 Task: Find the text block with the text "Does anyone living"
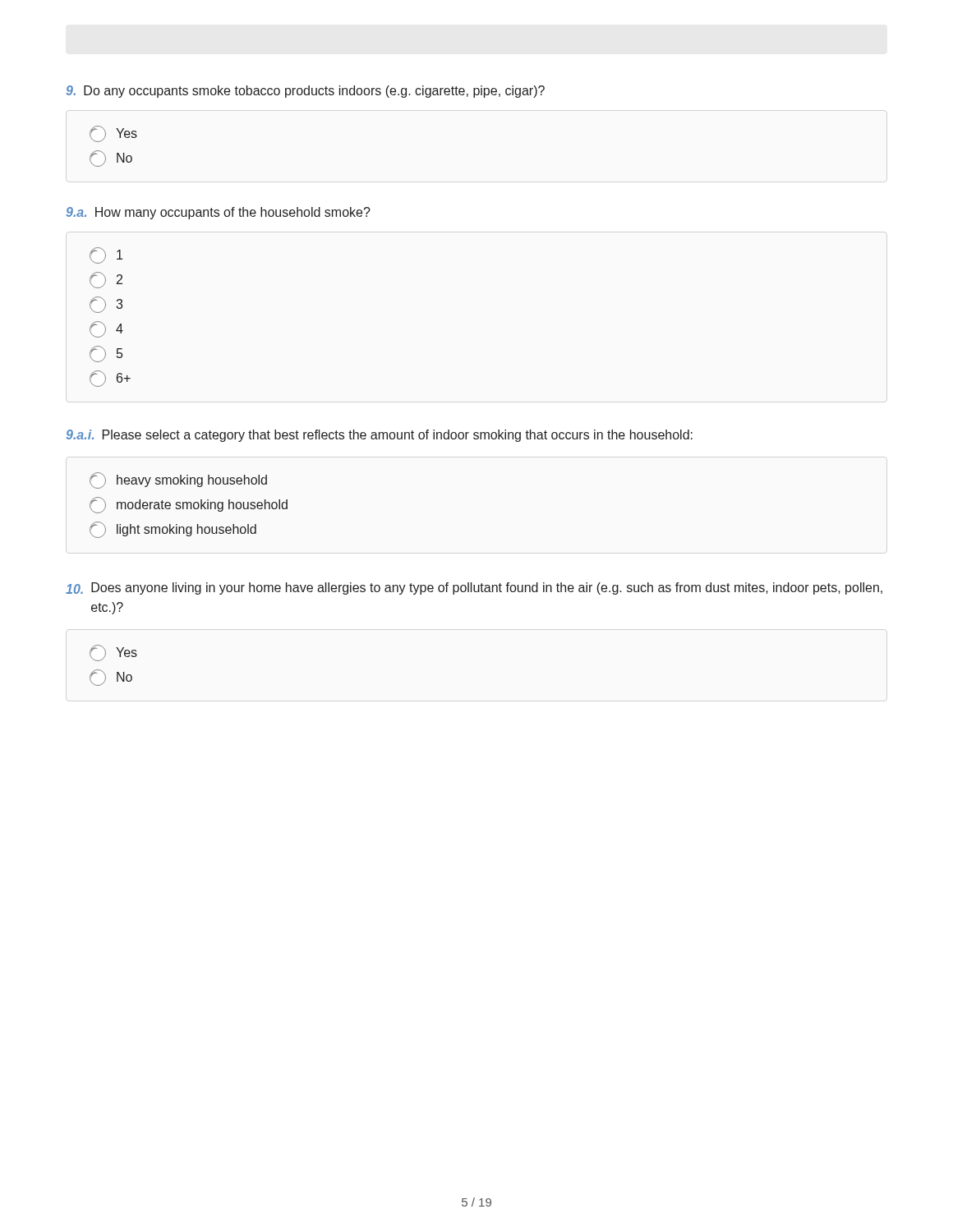pos(476,598)
